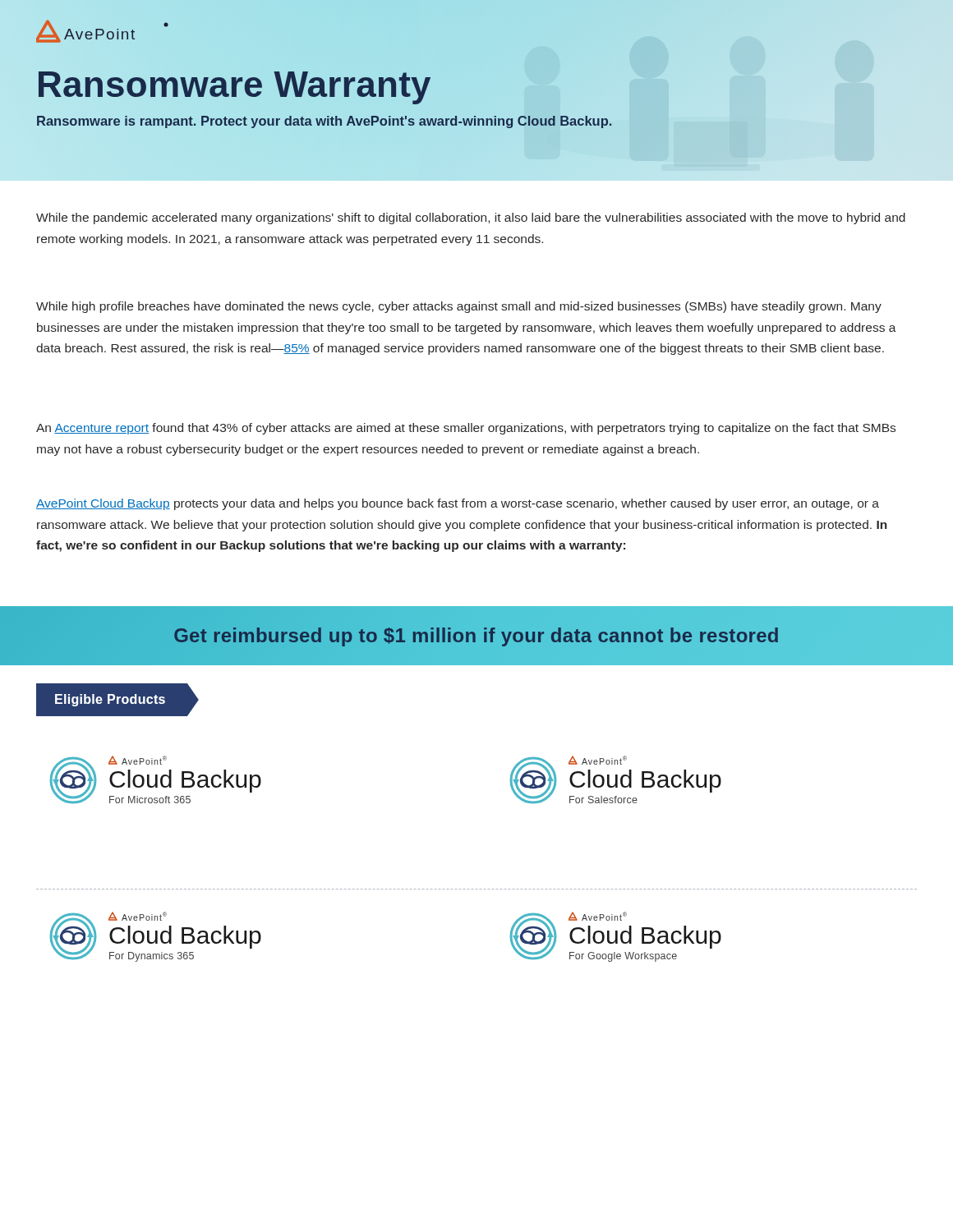Select the text block that says "While the pandemic accelerated many organizations'"

[471, 228]
